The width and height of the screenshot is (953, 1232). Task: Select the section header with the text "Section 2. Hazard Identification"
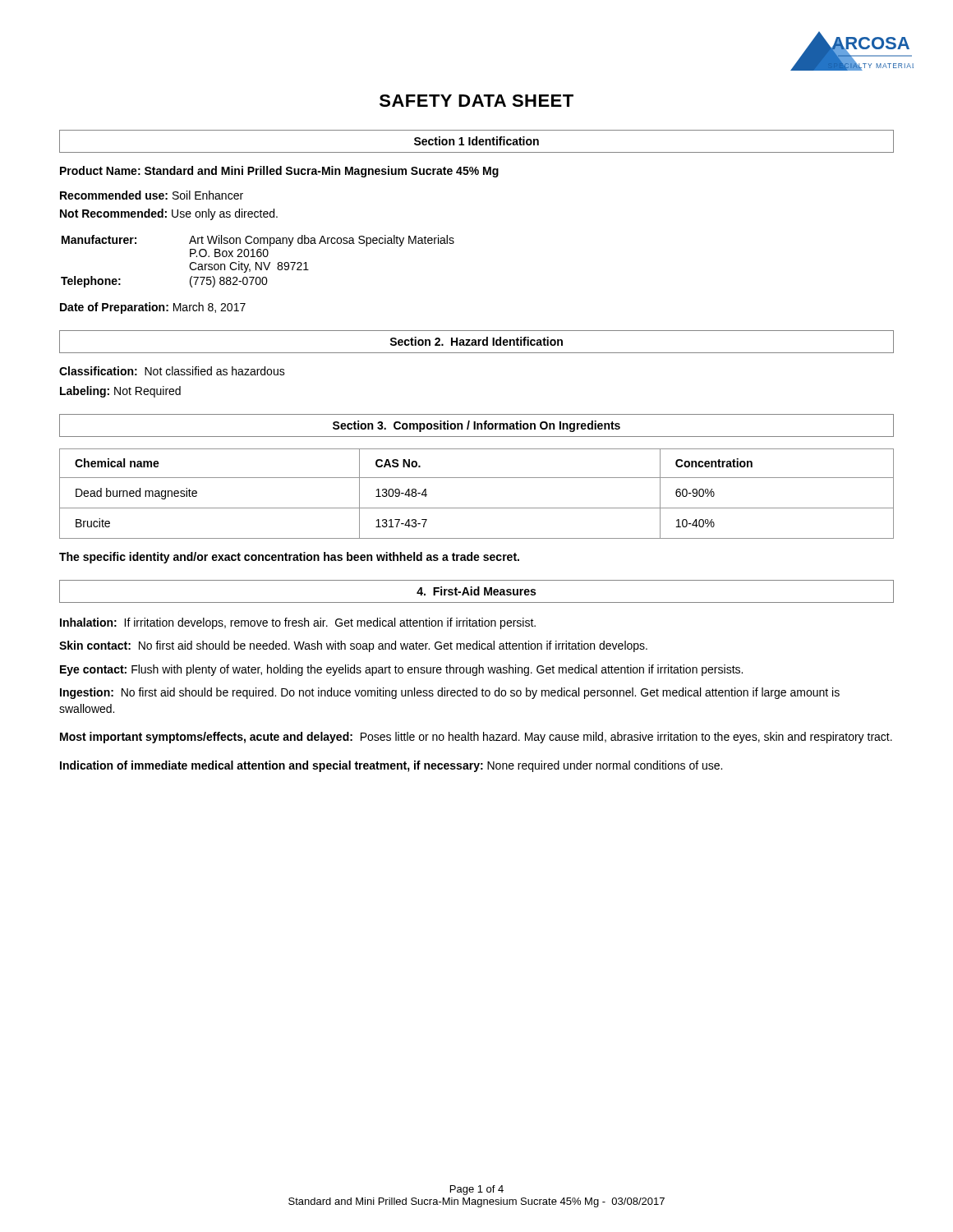476,342
